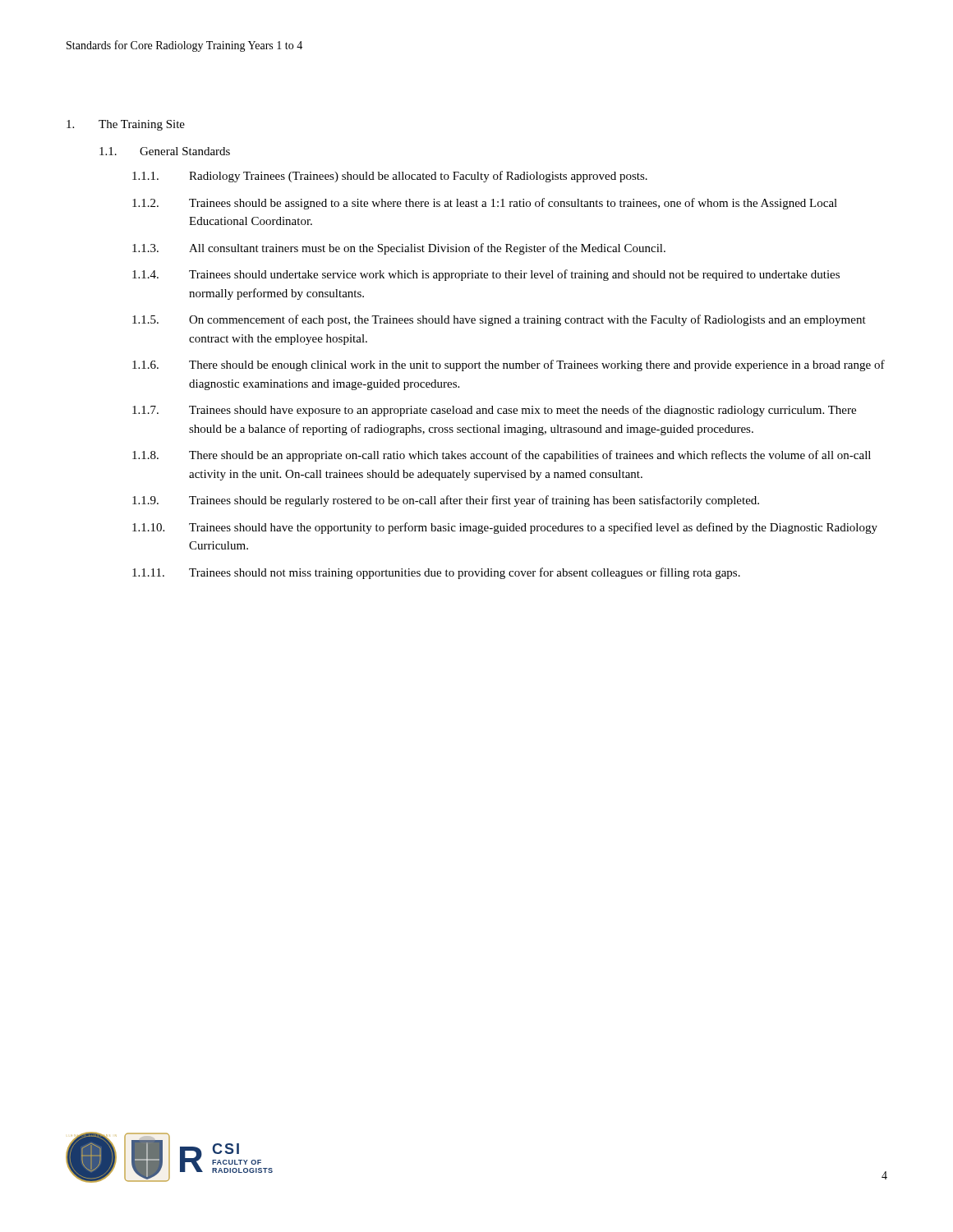
Task: Click on the element starting "1.3. All consultant trainers must be"
Action: [509, 248]
